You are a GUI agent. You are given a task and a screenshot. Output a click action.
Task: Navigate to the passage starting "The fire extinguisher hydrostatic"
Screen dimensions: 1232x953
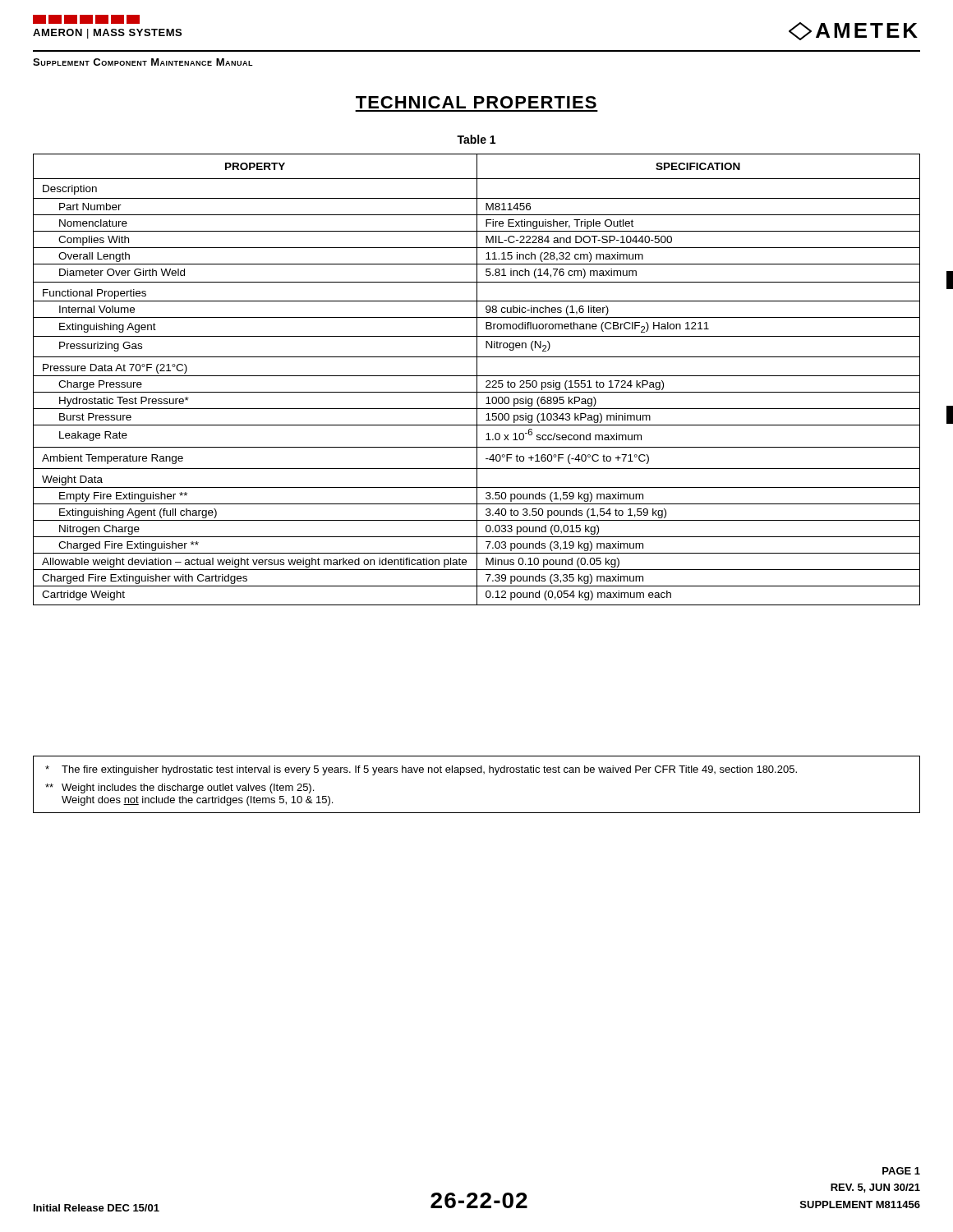coord(421,770)
